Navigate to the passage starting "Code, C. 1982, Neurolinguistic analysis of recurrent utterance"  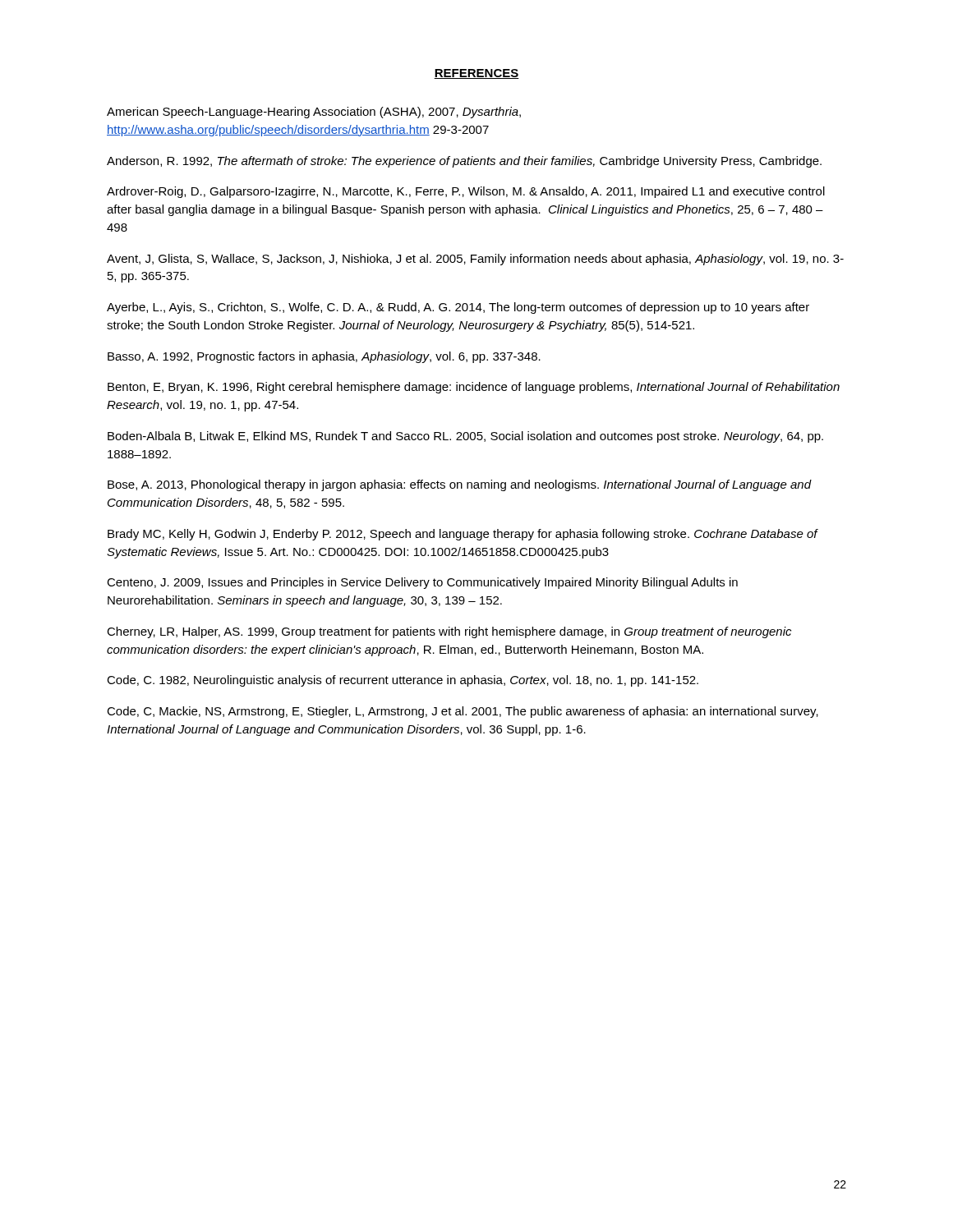click(x=403, y=680)
